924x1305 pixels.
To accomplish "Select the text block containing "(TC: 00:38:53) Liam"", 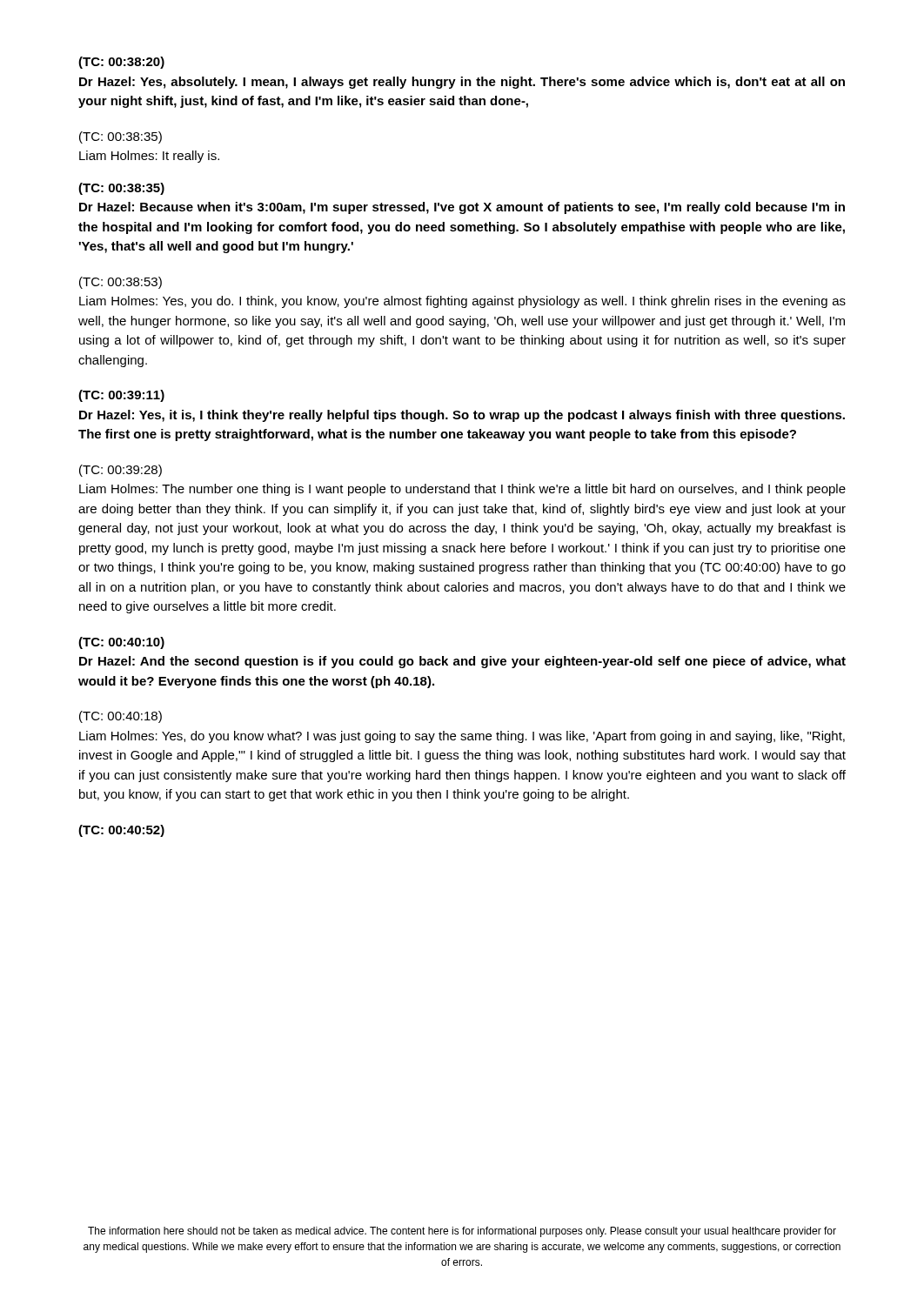I will pyautogui.click(x=462, y=321).
